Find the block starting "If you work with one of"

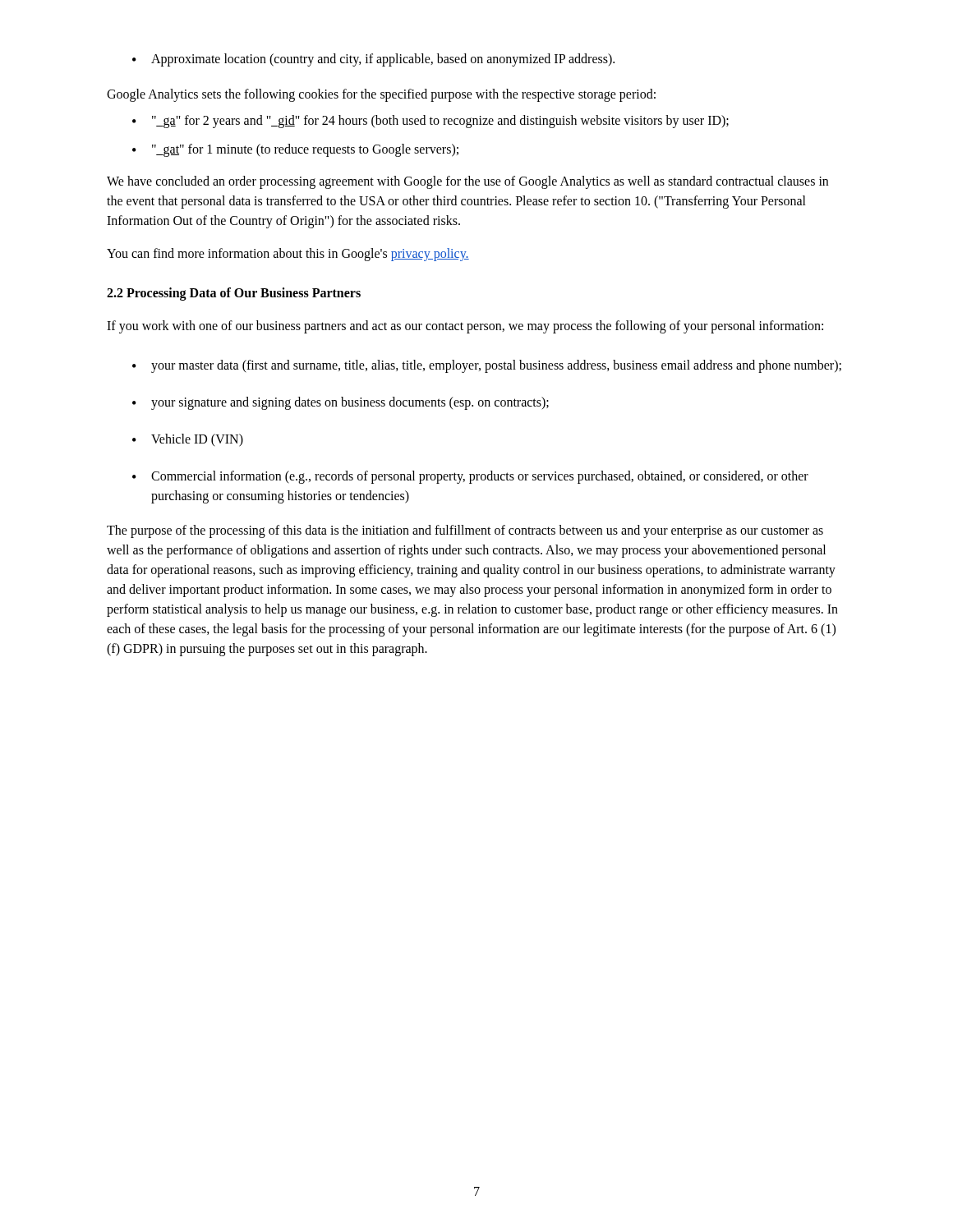[x=466, y=326]
